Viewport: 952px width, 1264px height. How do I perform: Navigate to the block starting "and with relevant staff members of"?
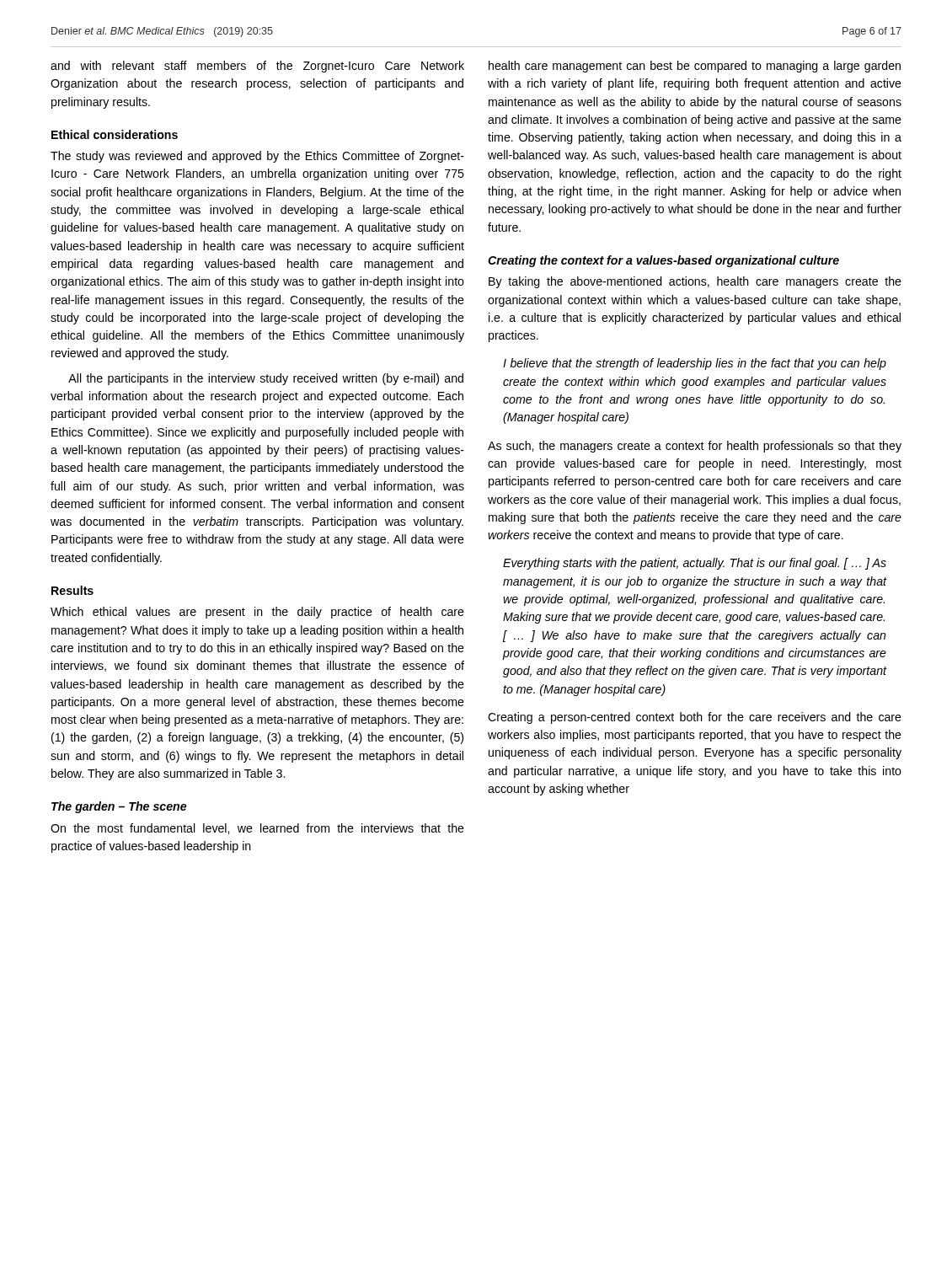[x=257, y=84]
